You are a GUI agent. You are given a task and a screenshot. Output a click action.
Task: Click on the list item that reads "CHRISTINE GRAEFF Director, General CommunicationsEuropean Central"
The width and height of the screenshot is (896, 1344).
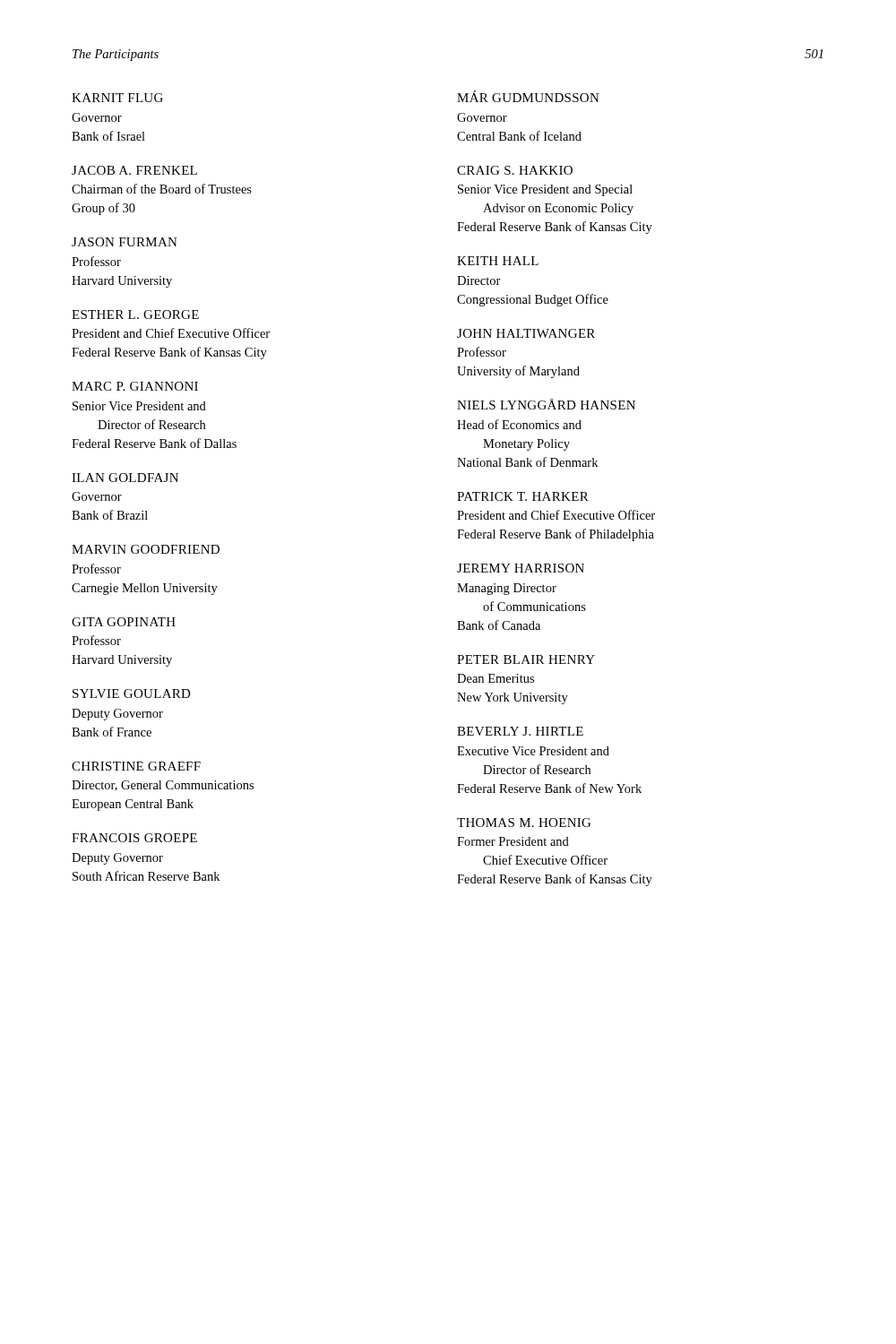[246, 786]
